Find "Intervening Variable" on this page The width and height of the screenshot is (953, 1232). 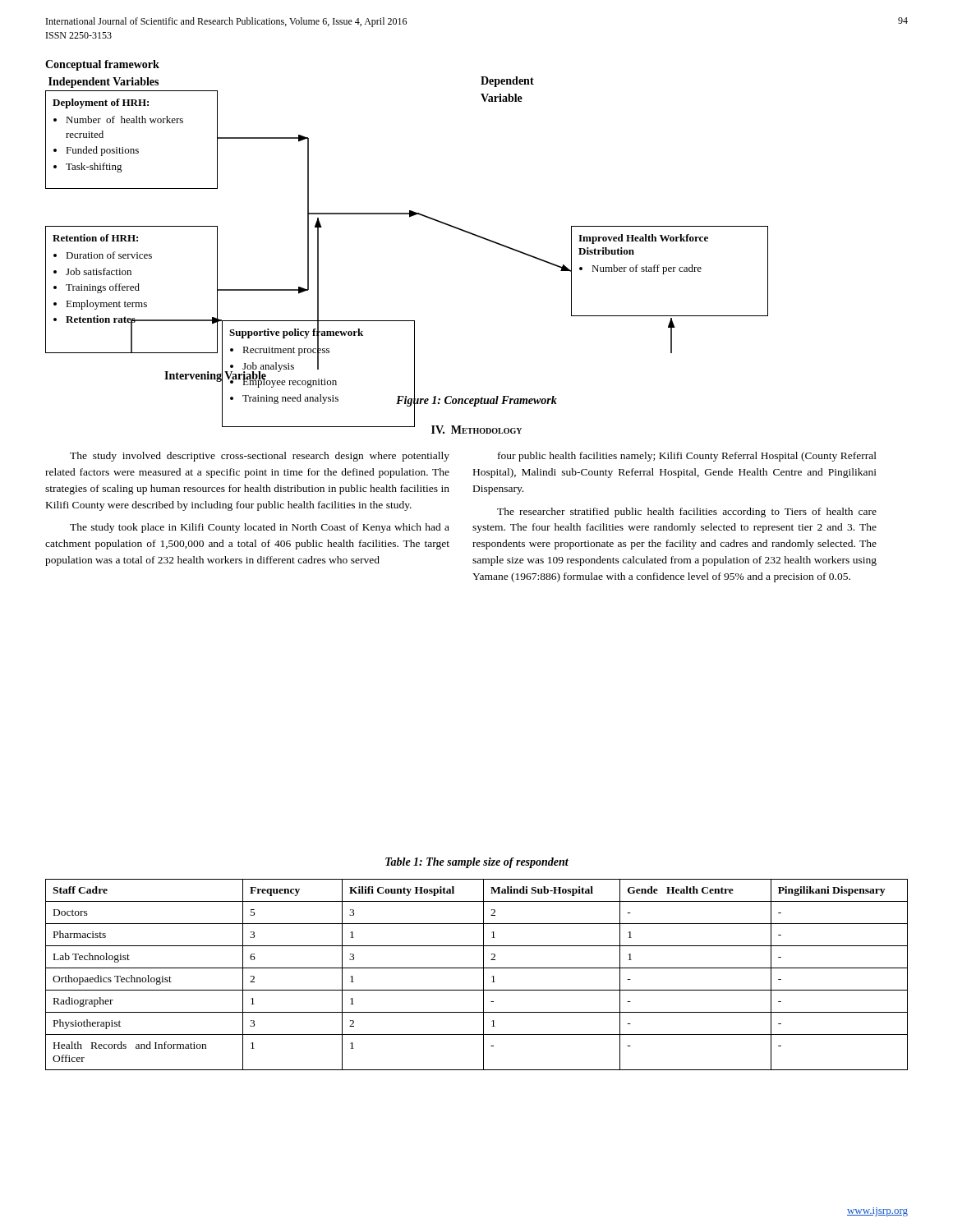215,376
